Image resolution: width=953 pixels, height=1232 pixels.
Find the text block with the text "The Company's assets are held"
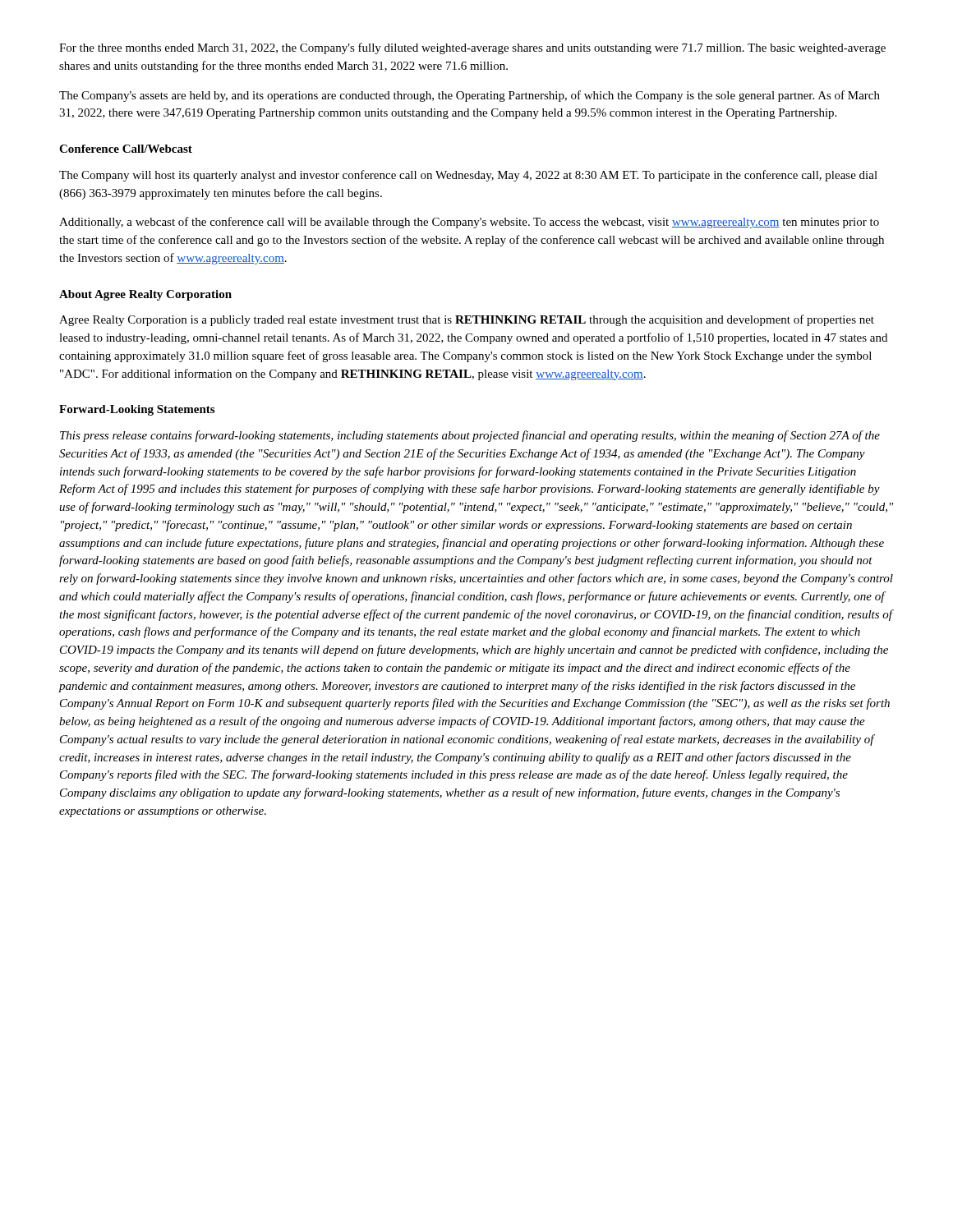pyautogui.click(x=469, y=104)
